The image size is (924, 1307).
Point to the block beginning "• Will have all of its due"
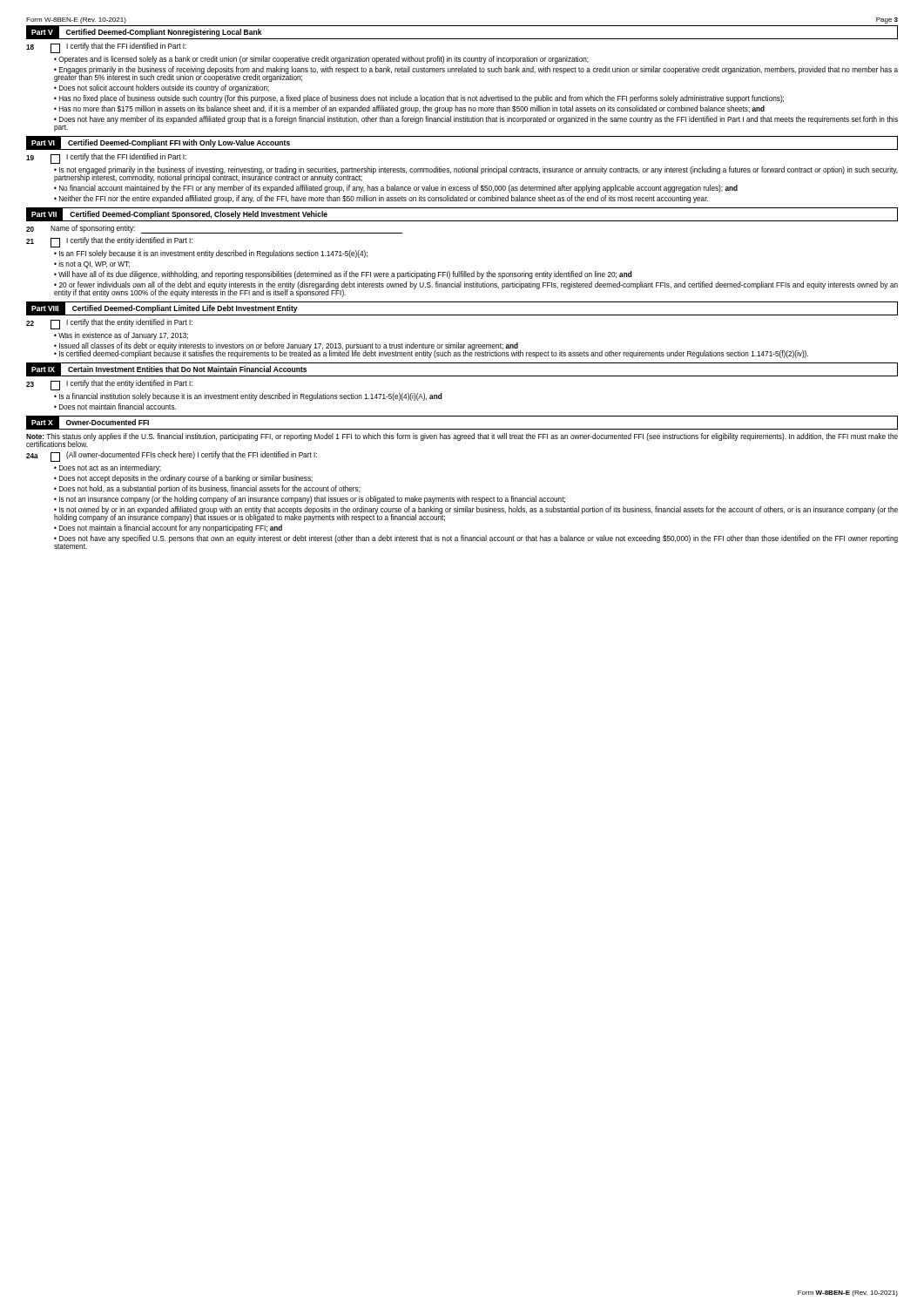[x=343, y=275]
